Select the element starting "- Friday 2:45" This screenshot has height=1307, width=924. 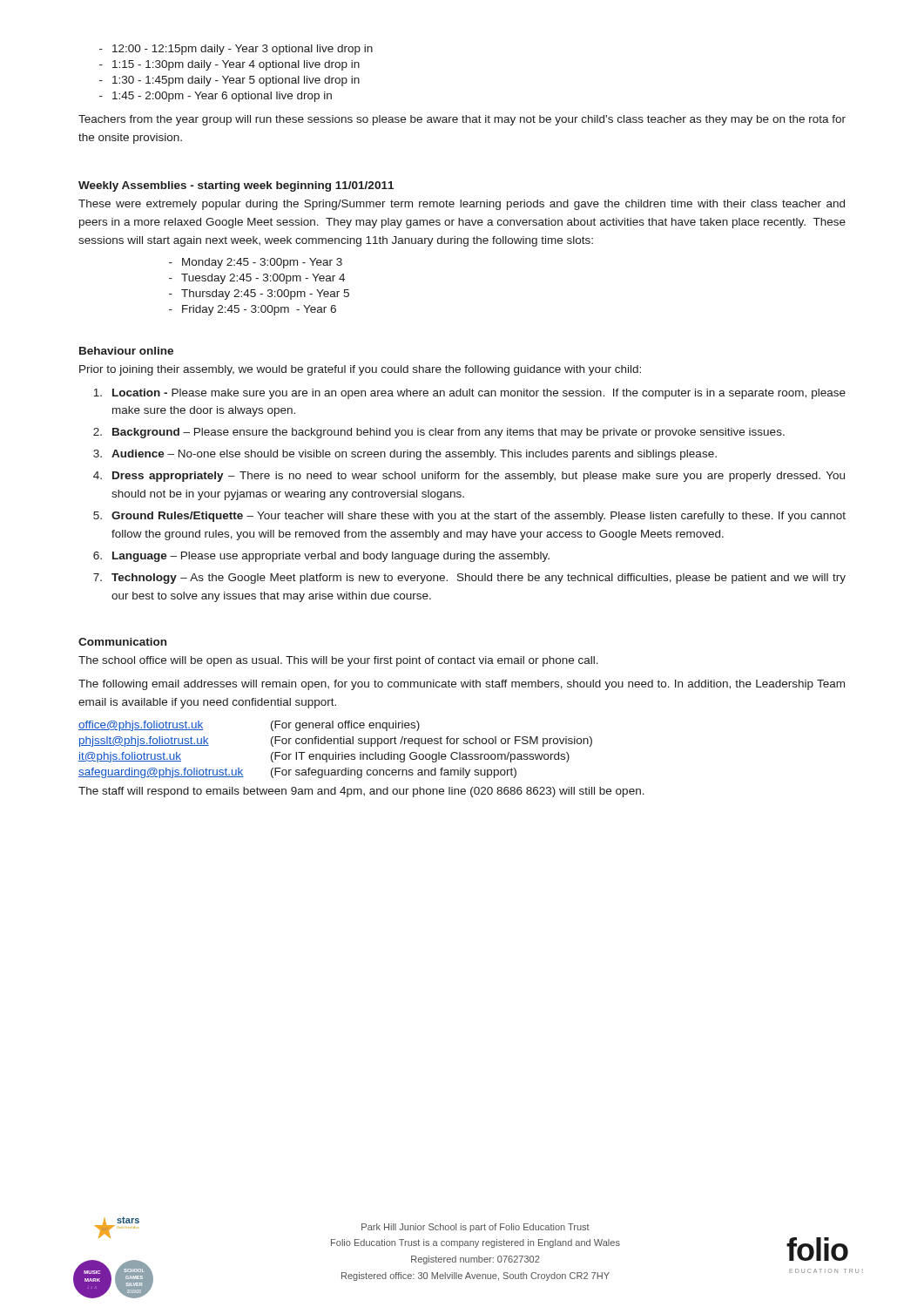tap(253, 310)
